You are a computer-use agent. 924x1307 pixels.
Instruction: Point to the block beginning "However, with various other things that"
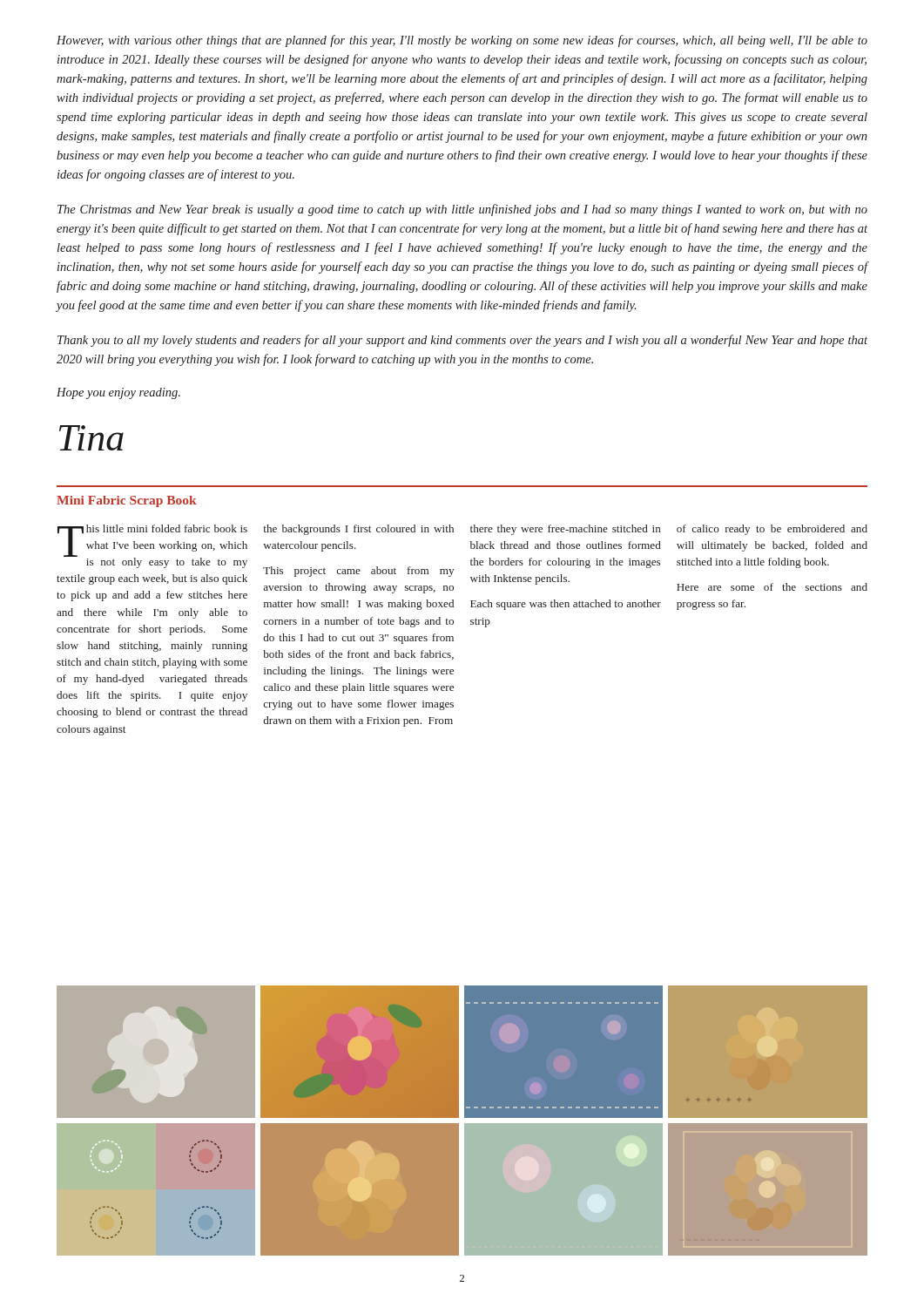[462, 107]
